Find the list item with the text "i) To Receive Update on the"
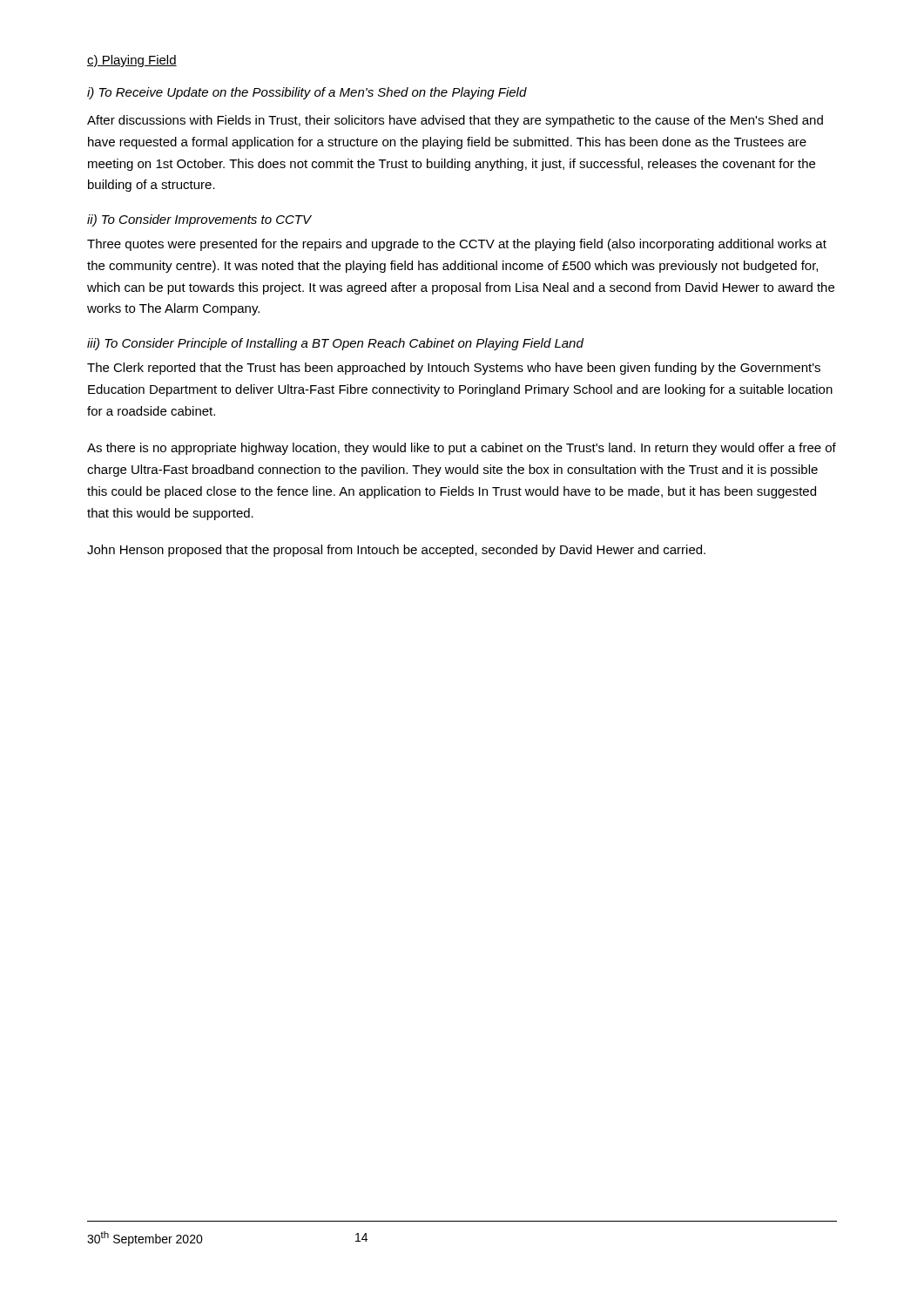This screenshot has width=924, height=1307. 307,92
